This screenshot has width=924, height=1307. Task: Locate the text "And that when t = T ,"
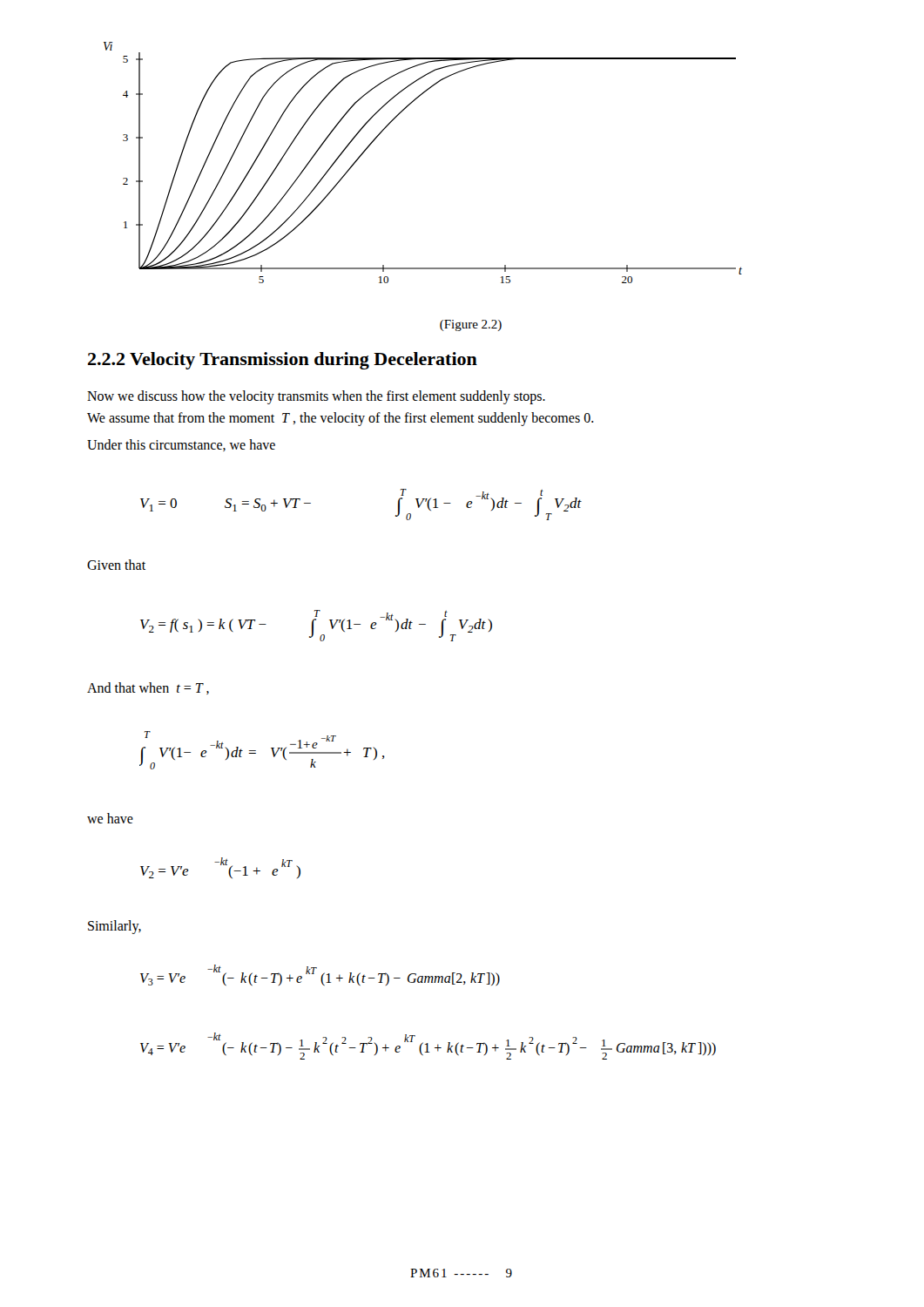(148, 688)
